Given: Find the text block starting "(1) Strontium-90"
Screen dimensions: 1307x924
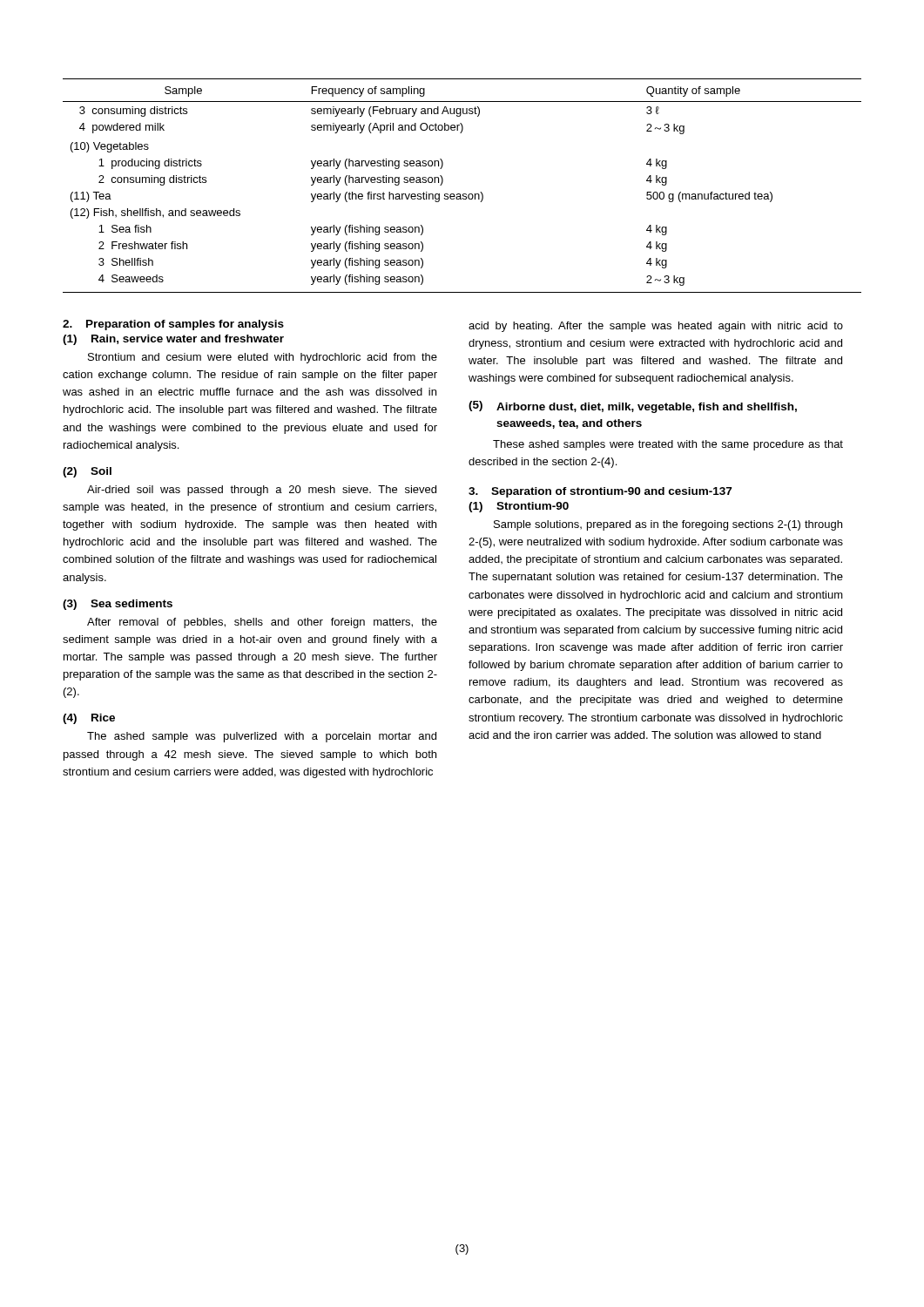Looking at the screenshot, I should 519,506.
